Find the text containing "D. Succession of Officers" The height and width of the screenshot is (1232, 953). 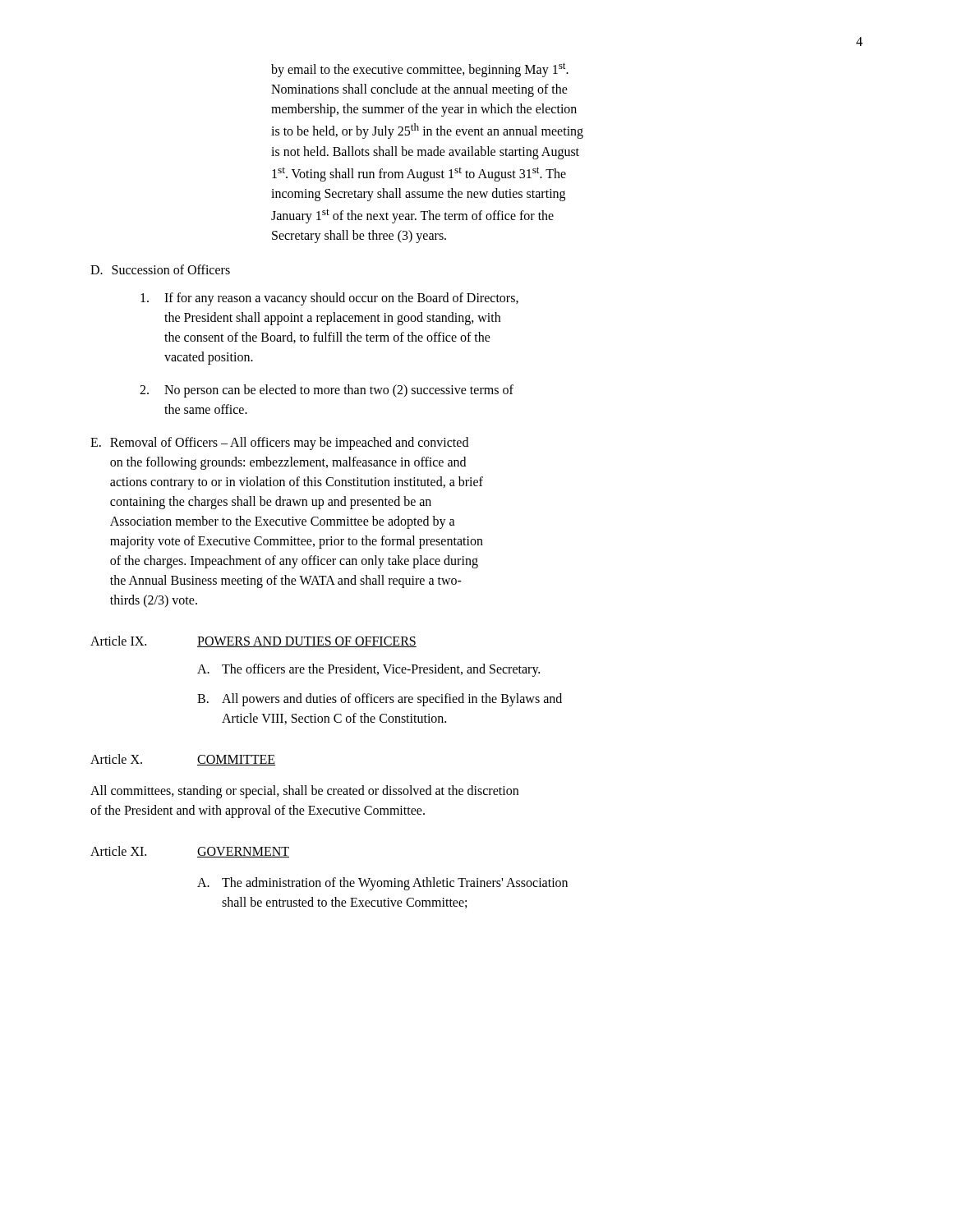coord(160,270)
